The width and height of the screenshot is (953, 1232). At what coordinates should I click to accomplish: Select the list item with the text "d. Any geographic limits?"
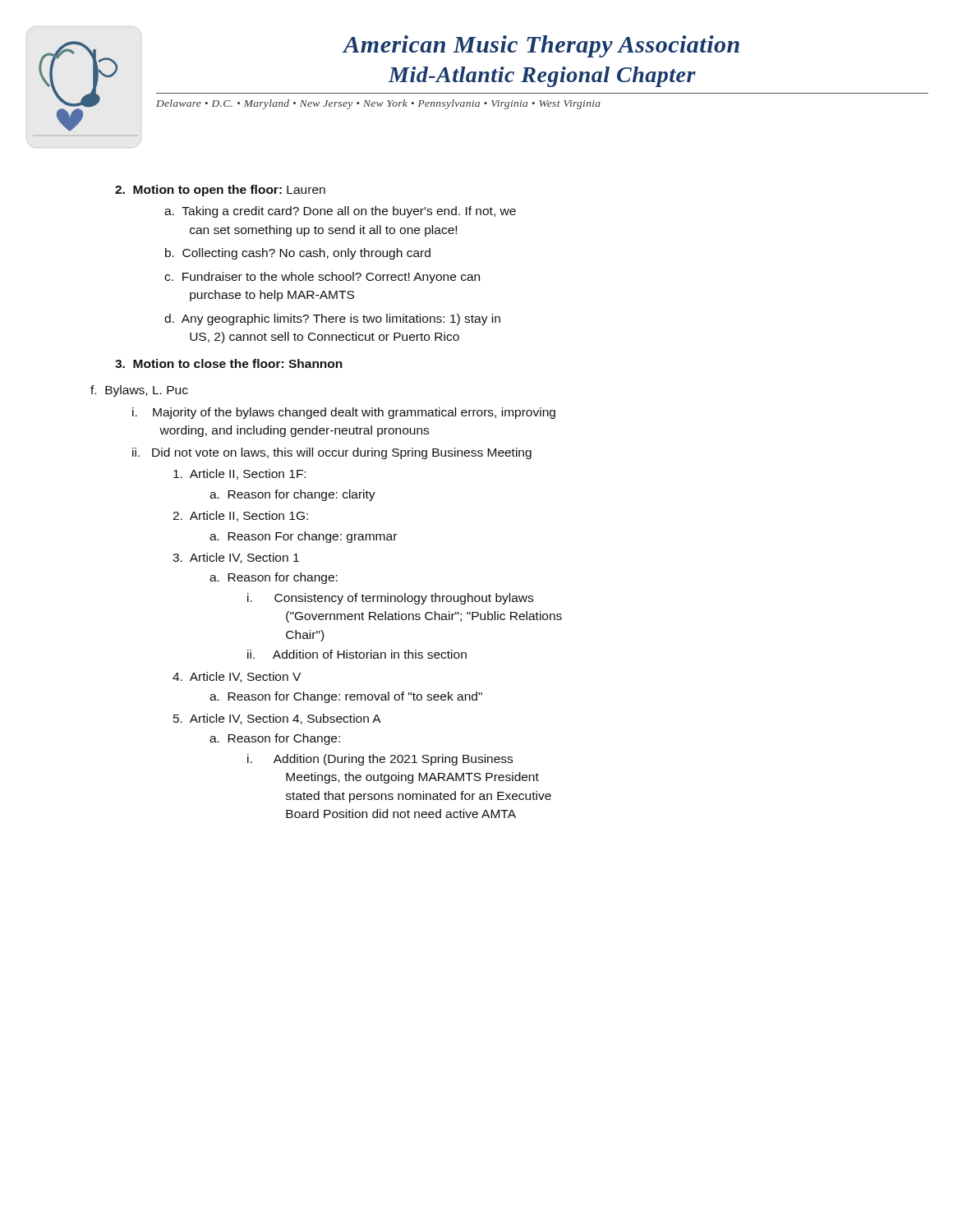[333, 327]
